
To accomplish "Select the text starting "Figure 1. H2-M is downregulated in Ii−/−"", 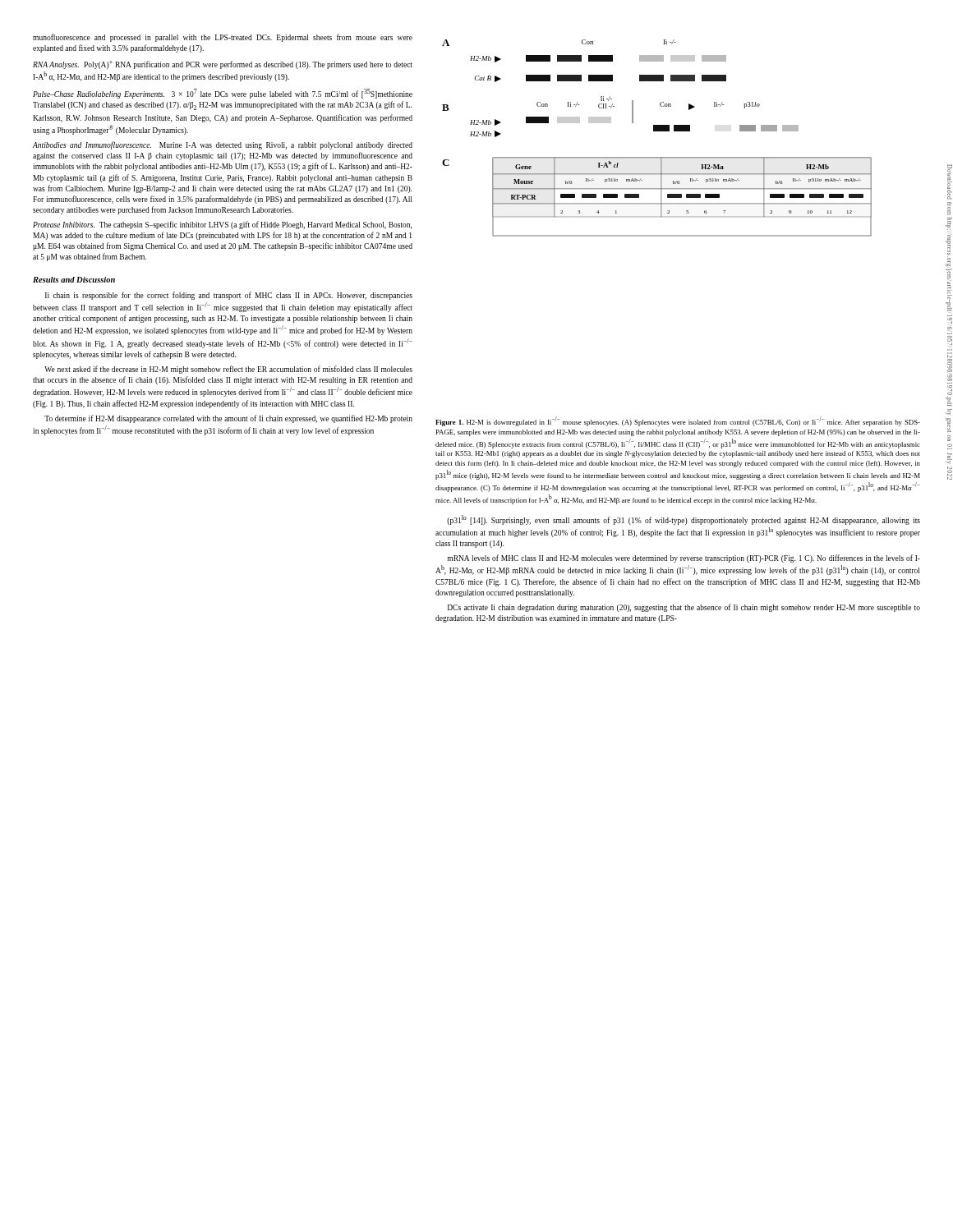I will (678, 460).
